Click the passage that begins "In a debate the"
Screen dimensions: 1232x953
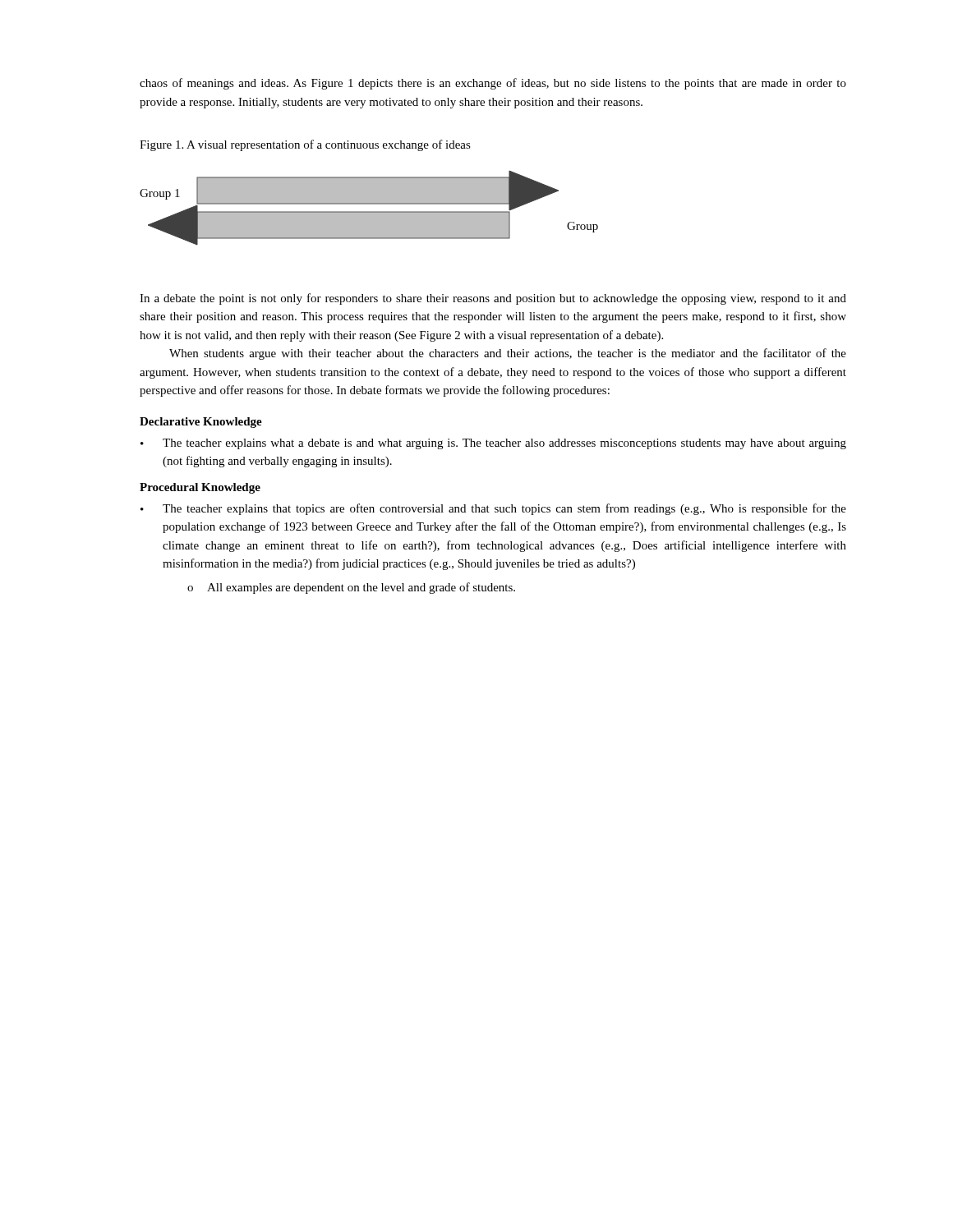point(493,345)
